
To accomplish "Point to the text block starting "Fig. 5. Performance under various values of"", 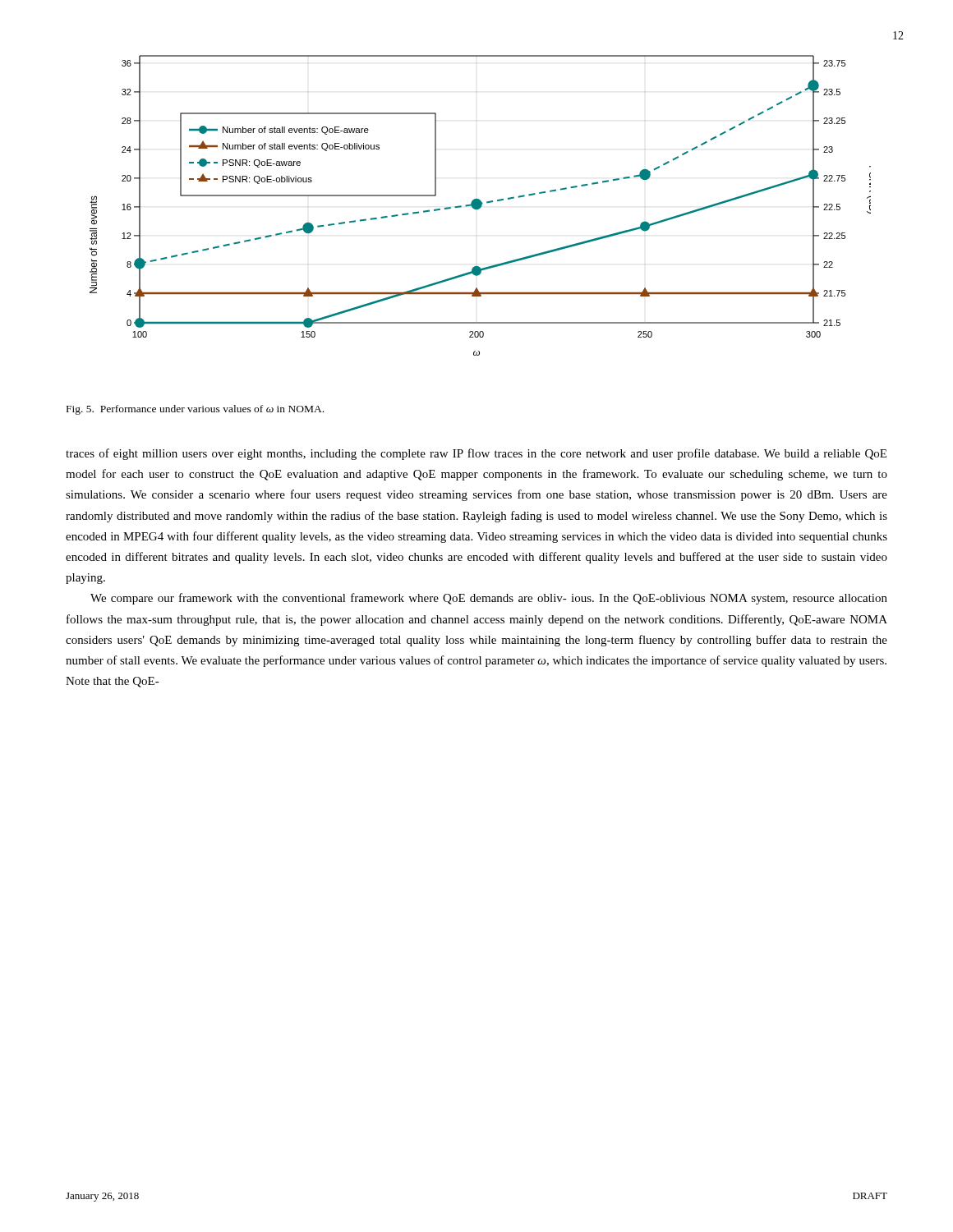I will coord(195,409).
